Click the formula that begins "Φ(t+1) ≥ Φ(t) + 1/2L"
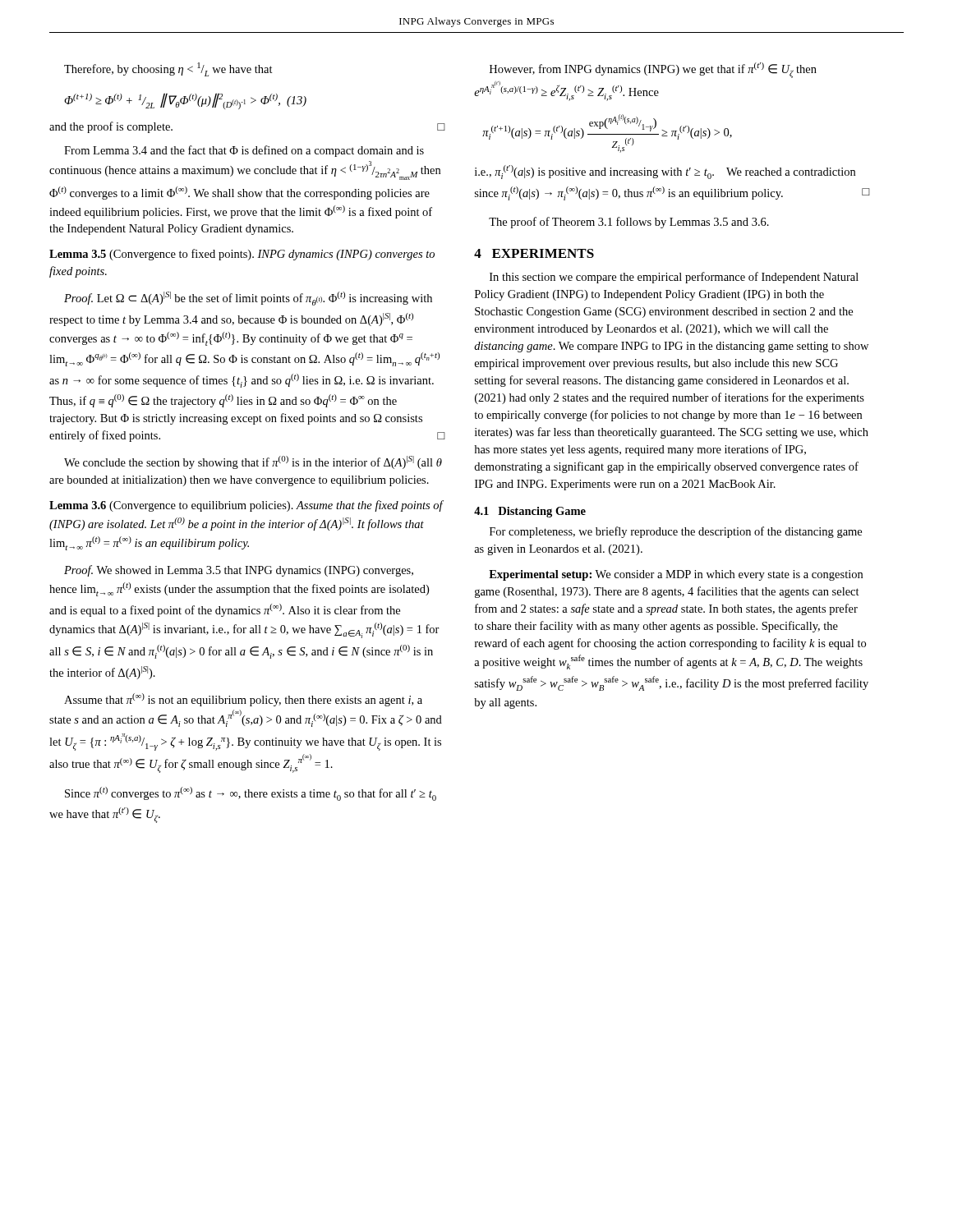Screen dimensions: 1232x953 pyautogui.click(x=185, y=101)
